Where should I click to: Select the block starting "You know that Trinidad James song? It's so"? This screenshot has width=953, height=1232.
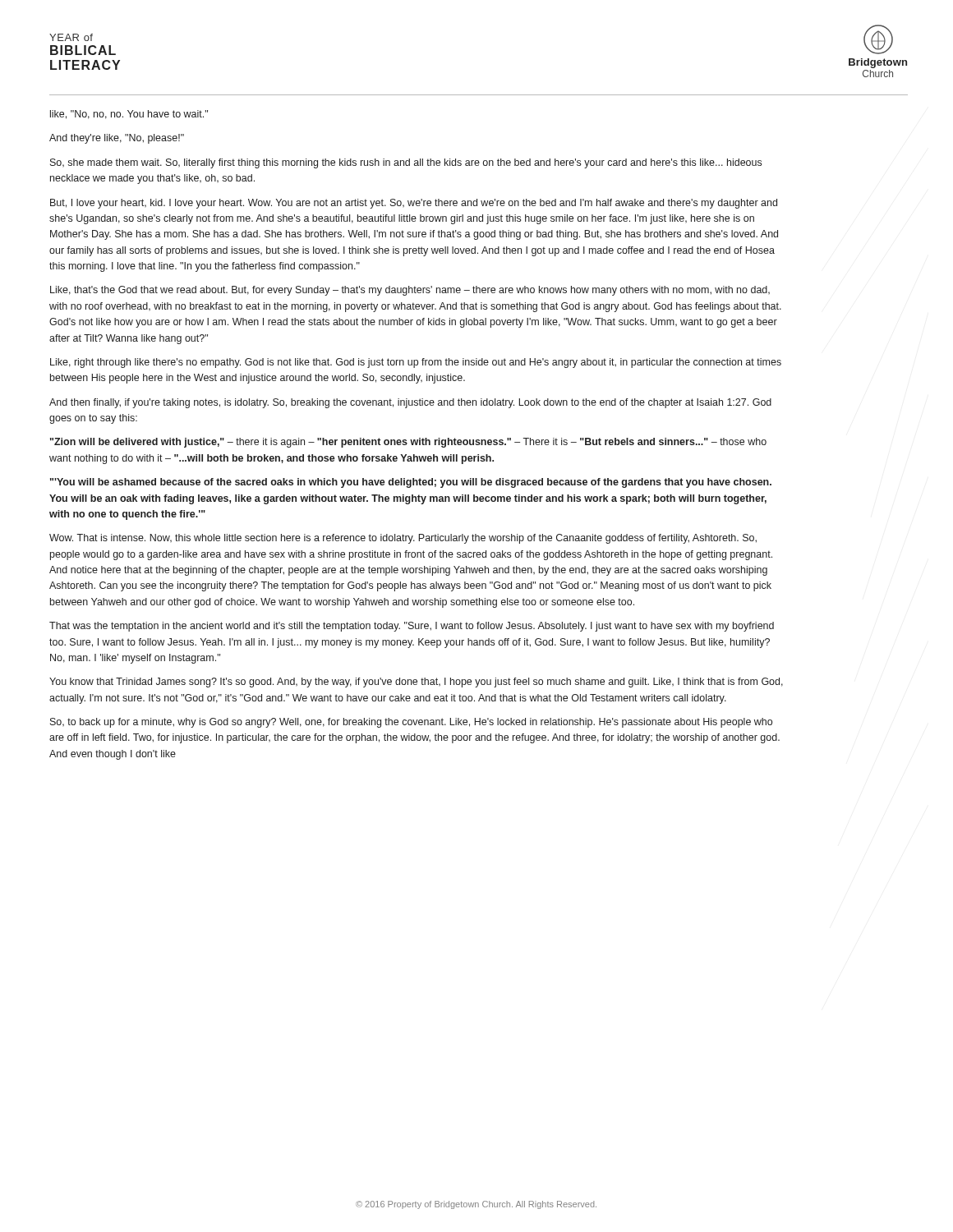pos(419,690)
